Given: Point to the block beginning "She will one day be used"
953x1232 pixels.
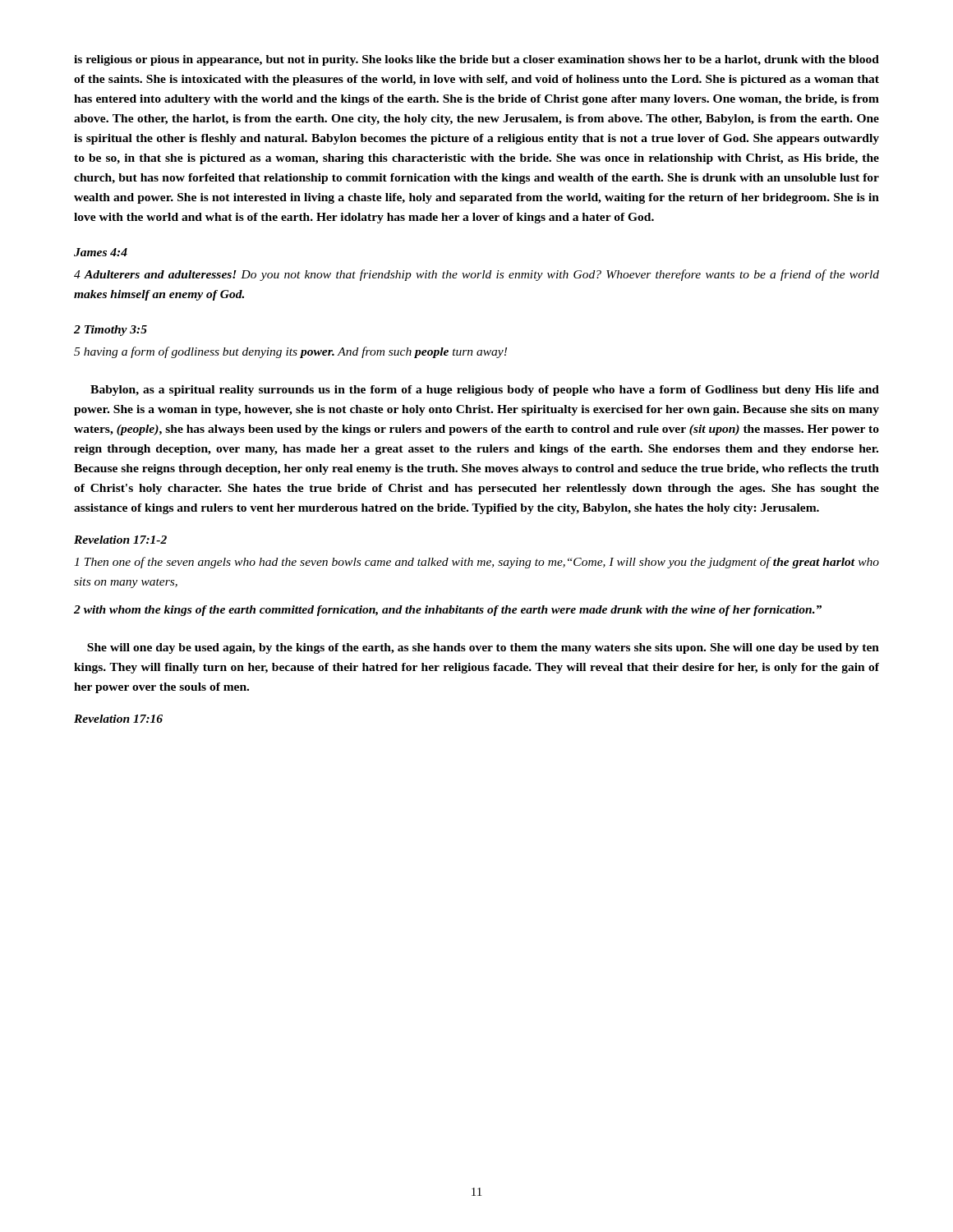Looking at the screenshot, I should click(x=476, y=667).
